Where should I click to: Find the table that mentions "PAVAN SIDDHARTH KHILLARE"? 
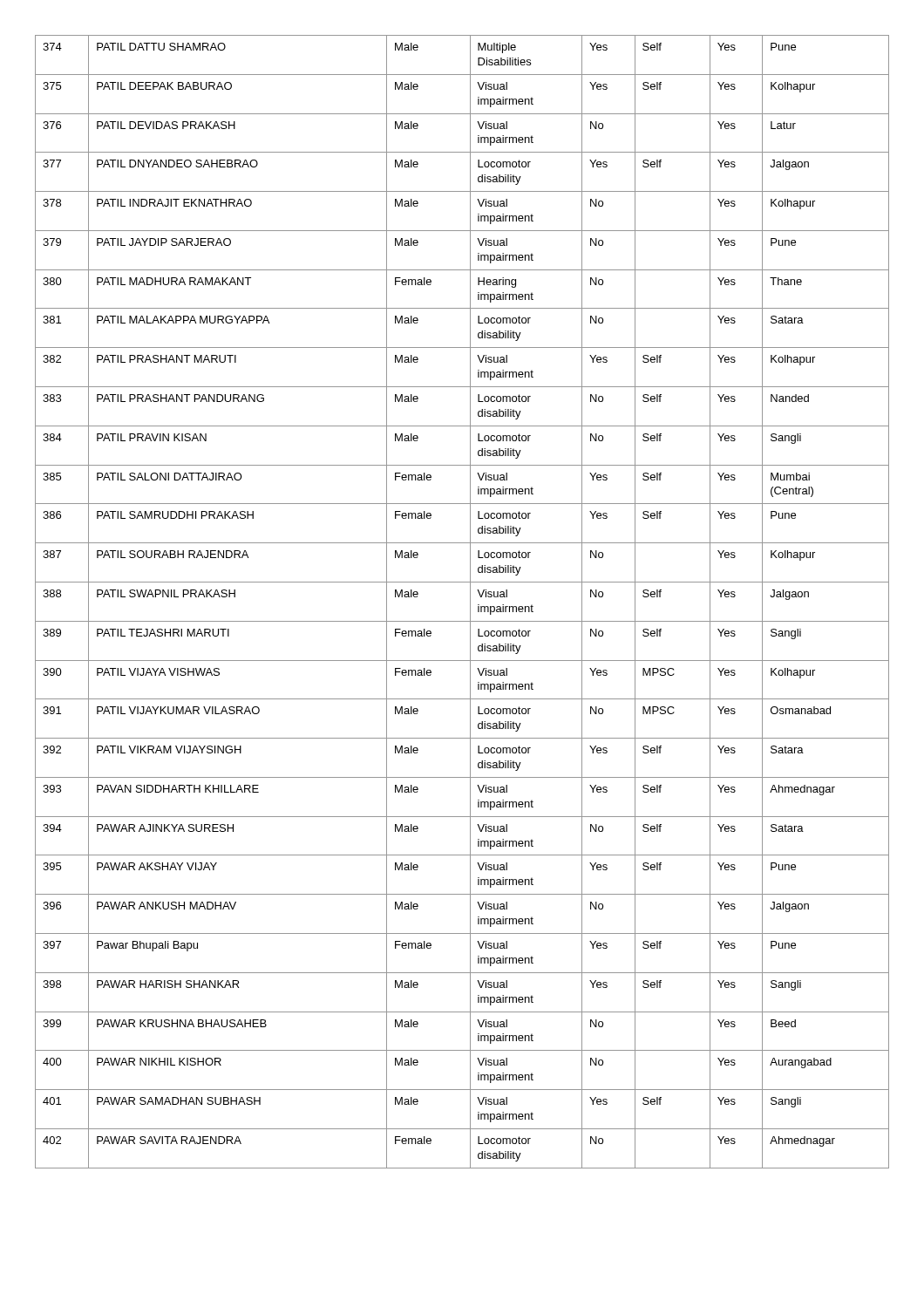(462, 602)
